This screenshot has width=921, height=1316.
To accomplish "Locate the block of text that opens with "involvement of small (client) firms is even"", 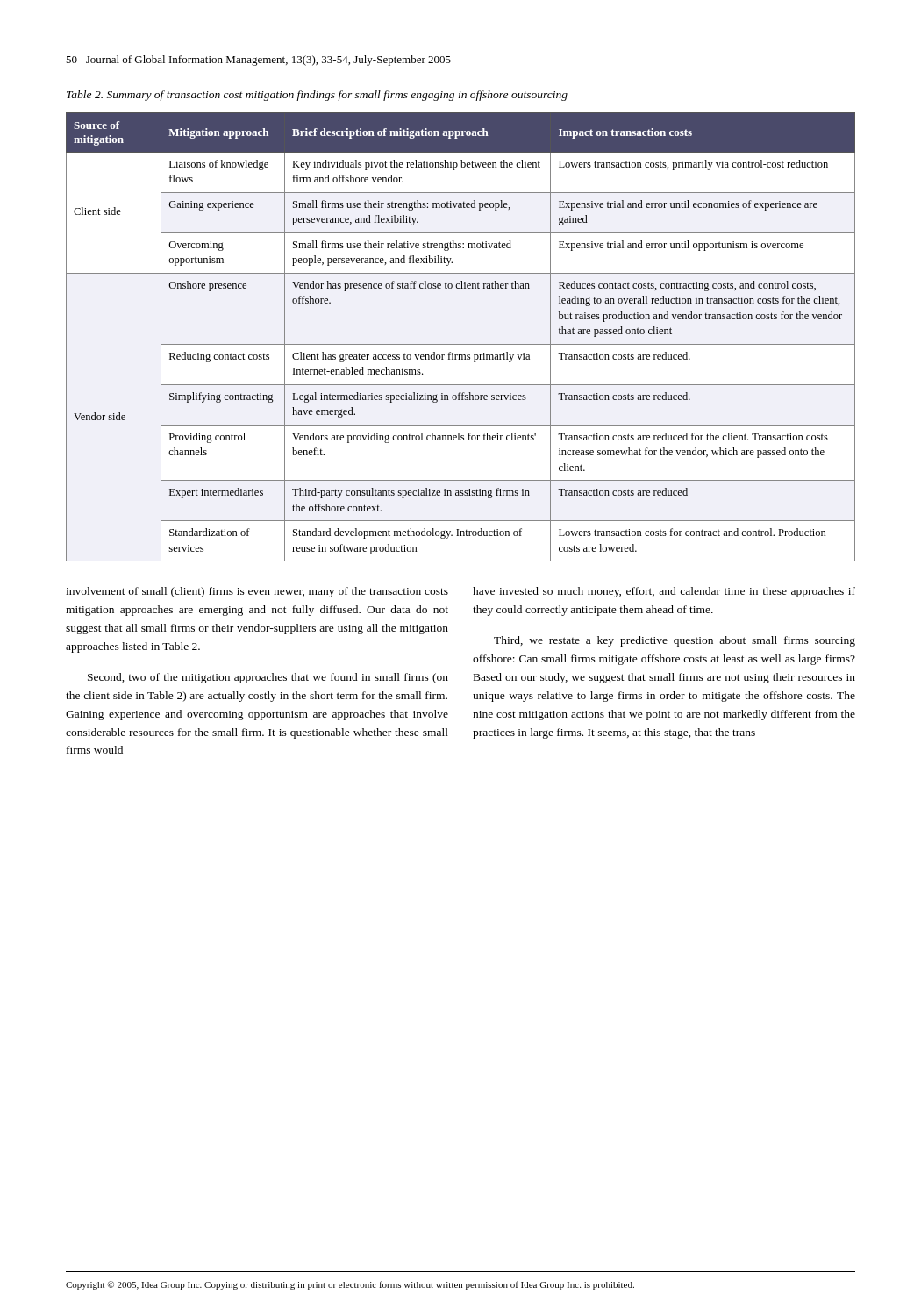I will (x=257, y=618).
